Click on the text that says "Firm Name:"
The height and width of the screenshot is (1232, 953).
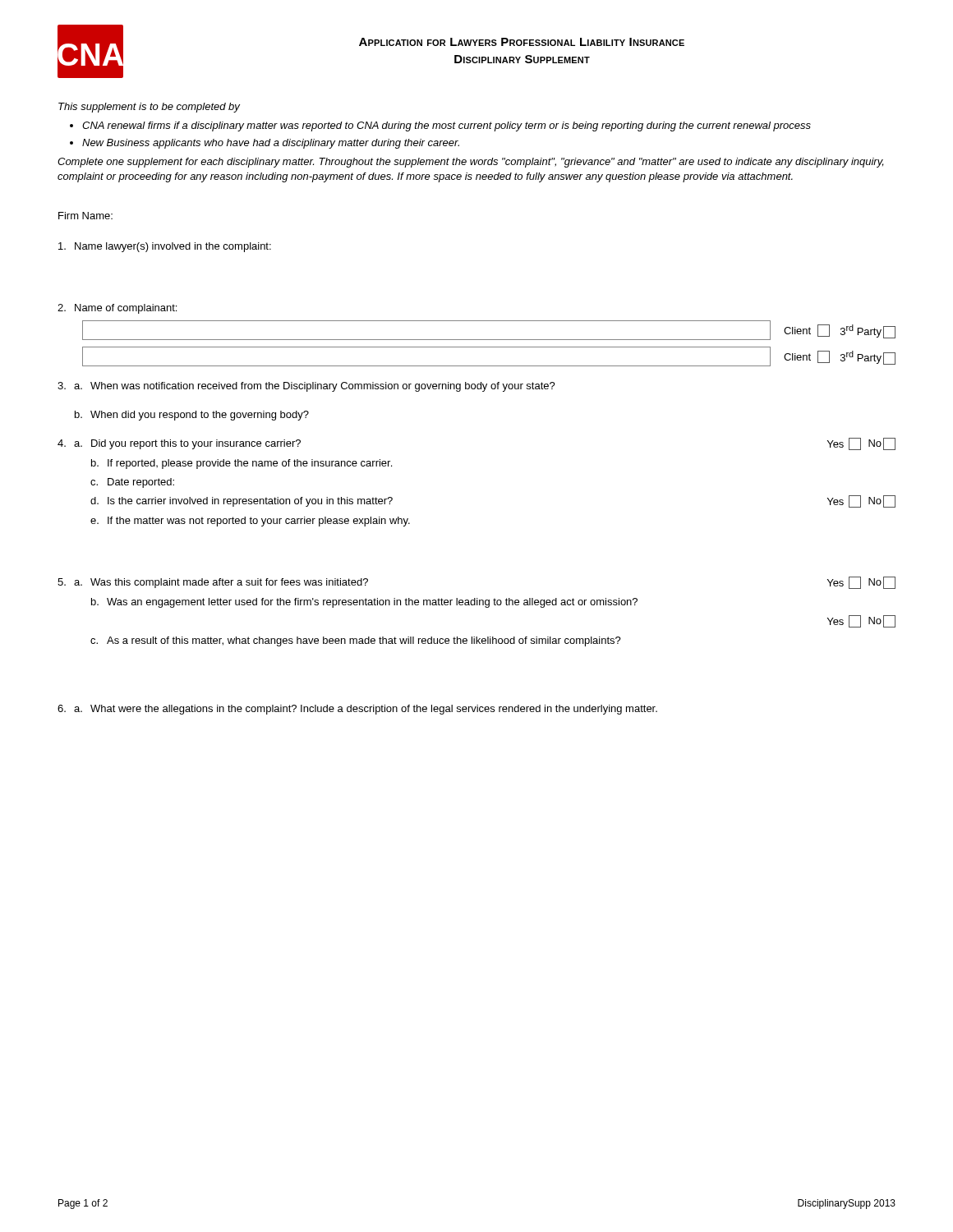pyautogui.click(x=85, y=216)
